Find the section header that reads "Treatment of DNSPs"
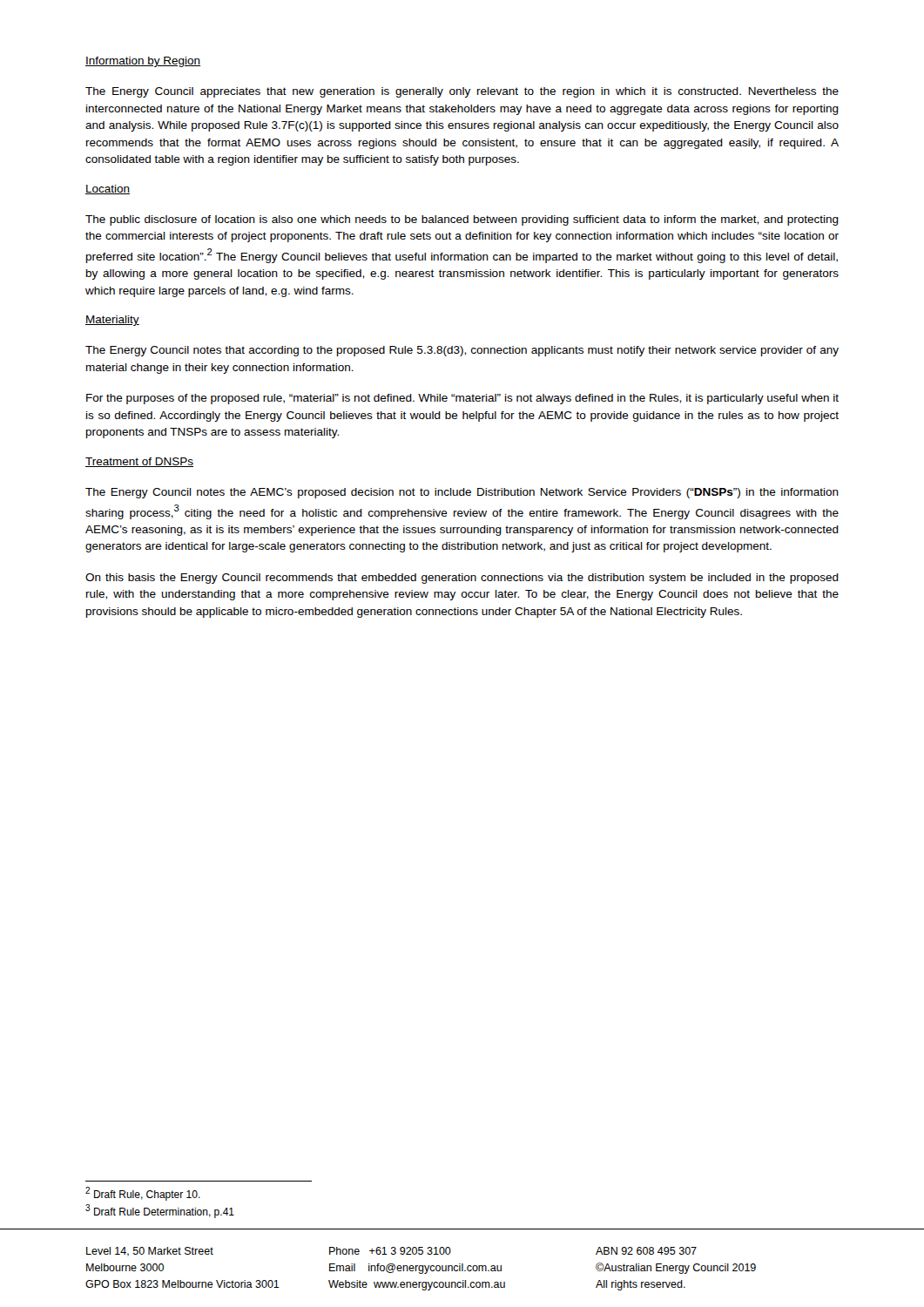The image size is (924, 1307). click(139, 461)
